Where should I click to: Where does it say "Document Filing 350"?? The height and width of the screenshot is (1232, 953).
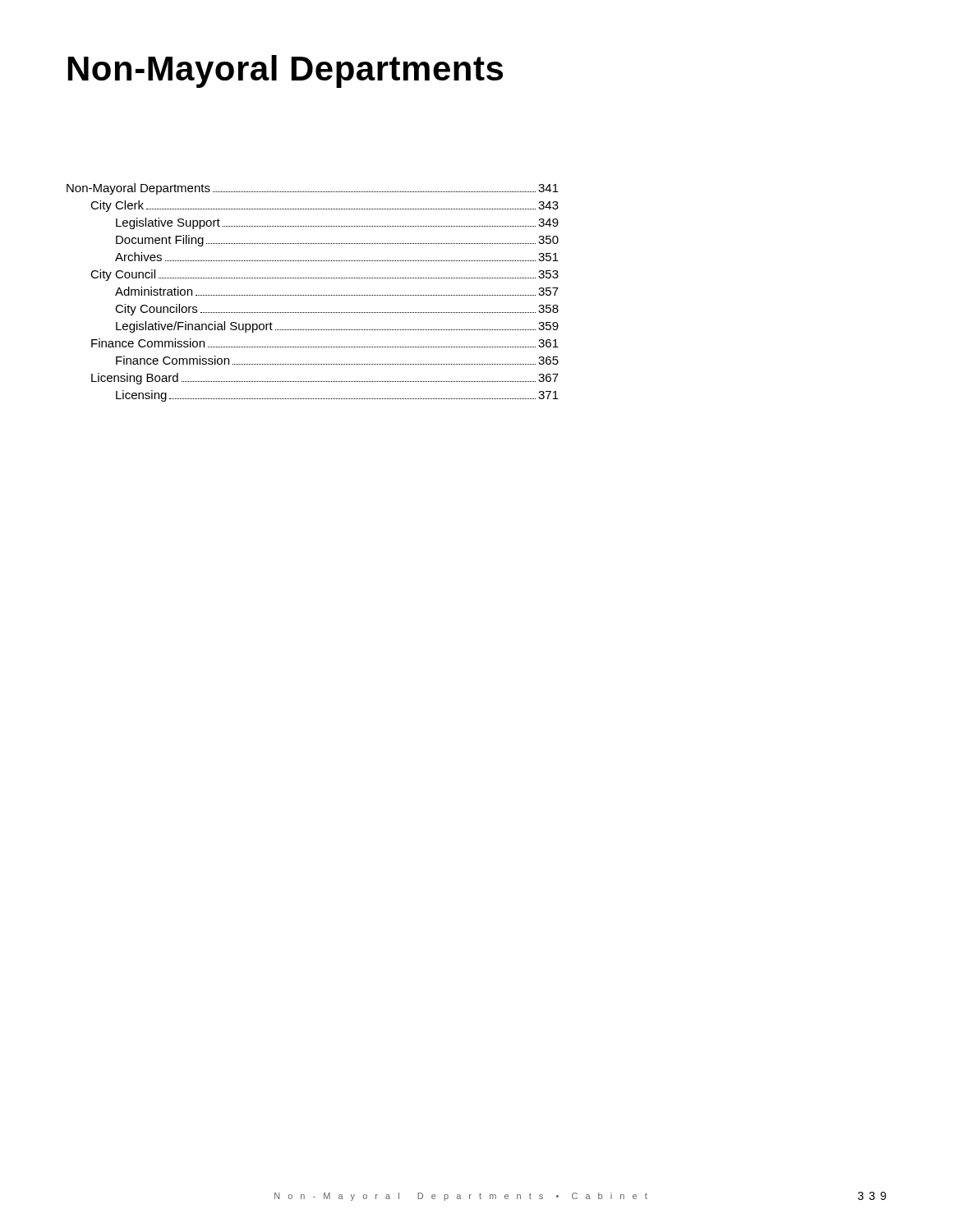337,239
